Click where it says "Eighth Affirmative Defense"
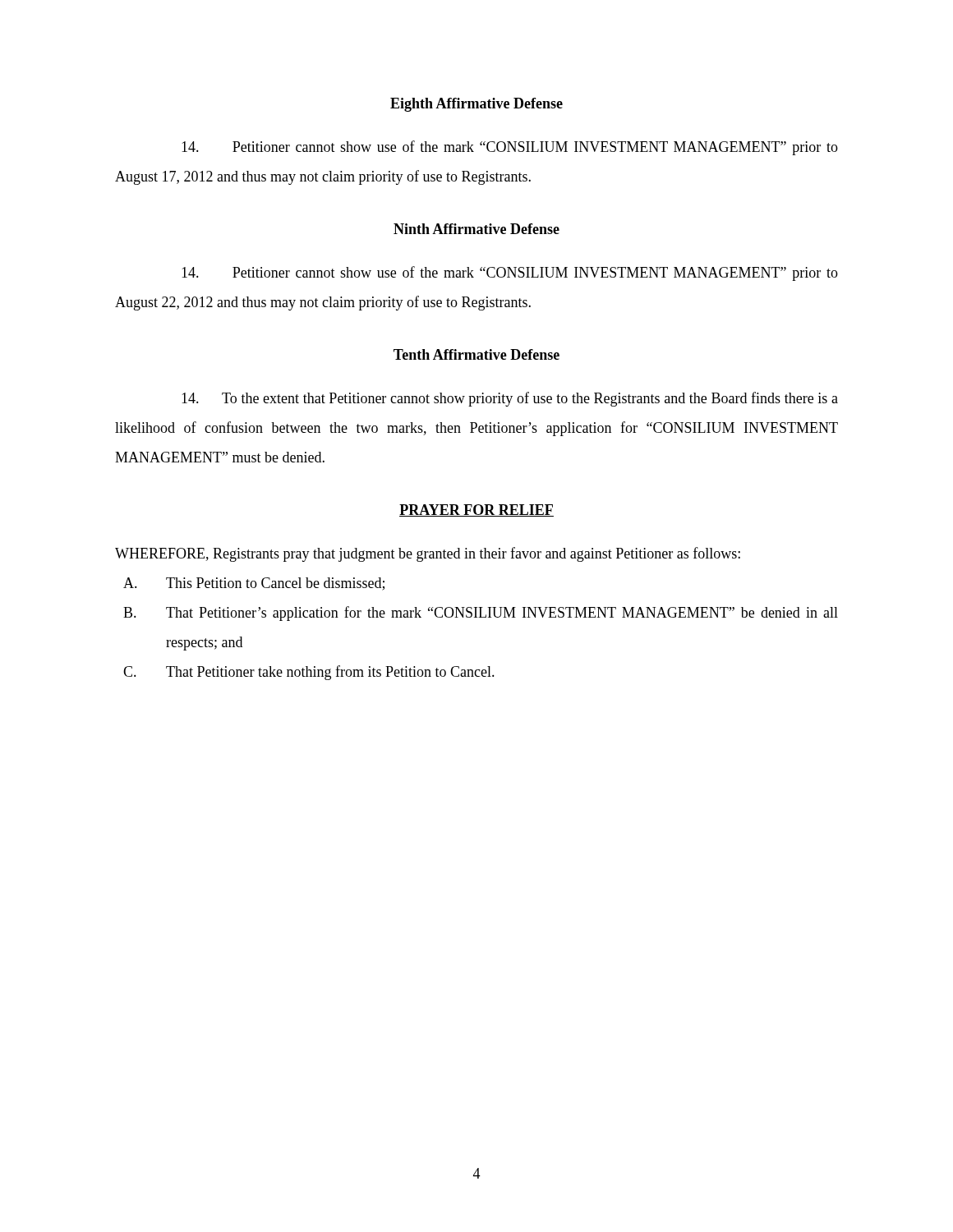Screen dimensions: 1232x953 coord(476,103)
